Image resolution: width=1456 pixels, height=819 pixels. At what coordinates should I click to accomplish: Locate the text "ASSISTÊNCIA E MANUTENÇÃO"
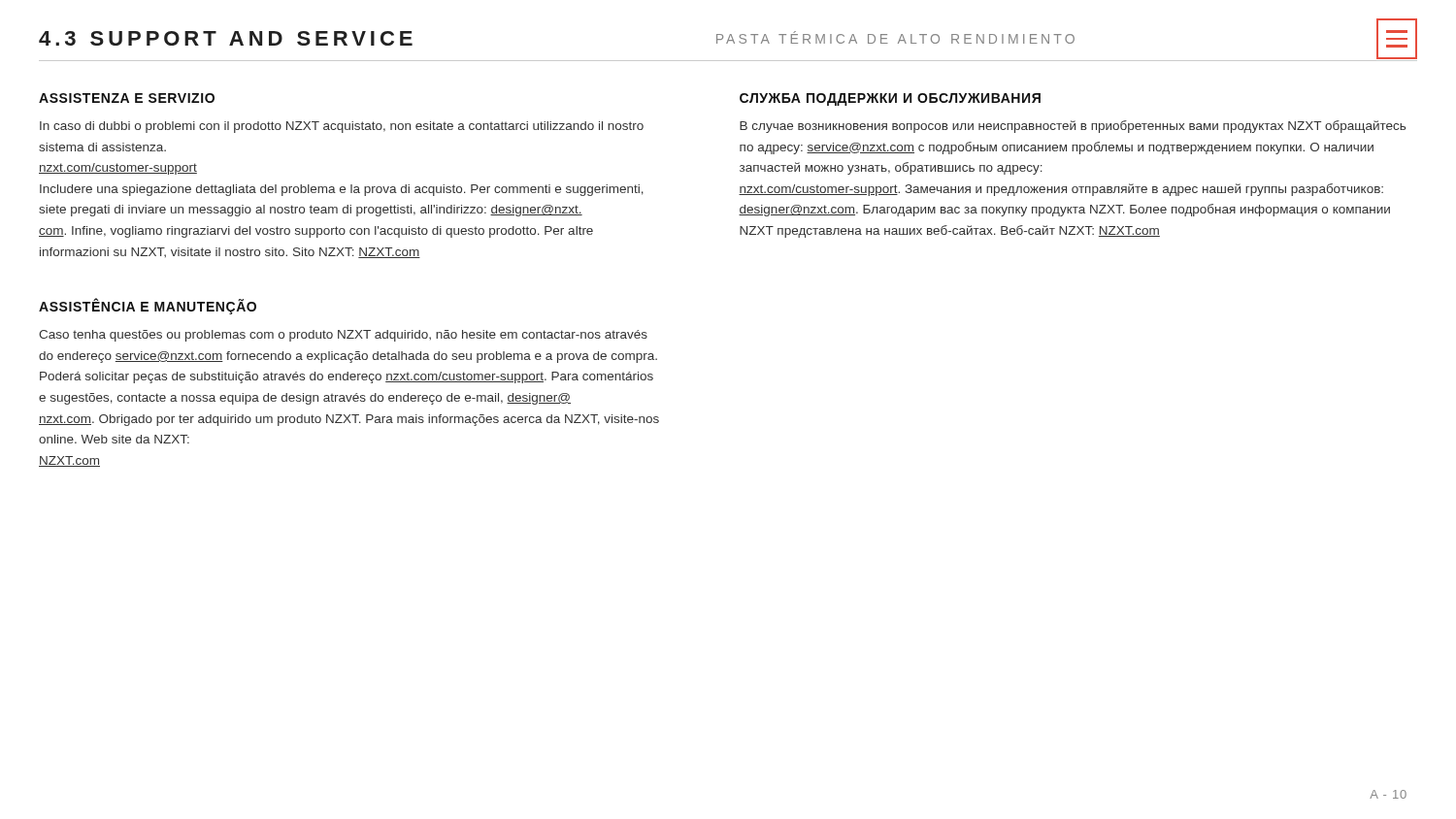click(x=148, y=307)
